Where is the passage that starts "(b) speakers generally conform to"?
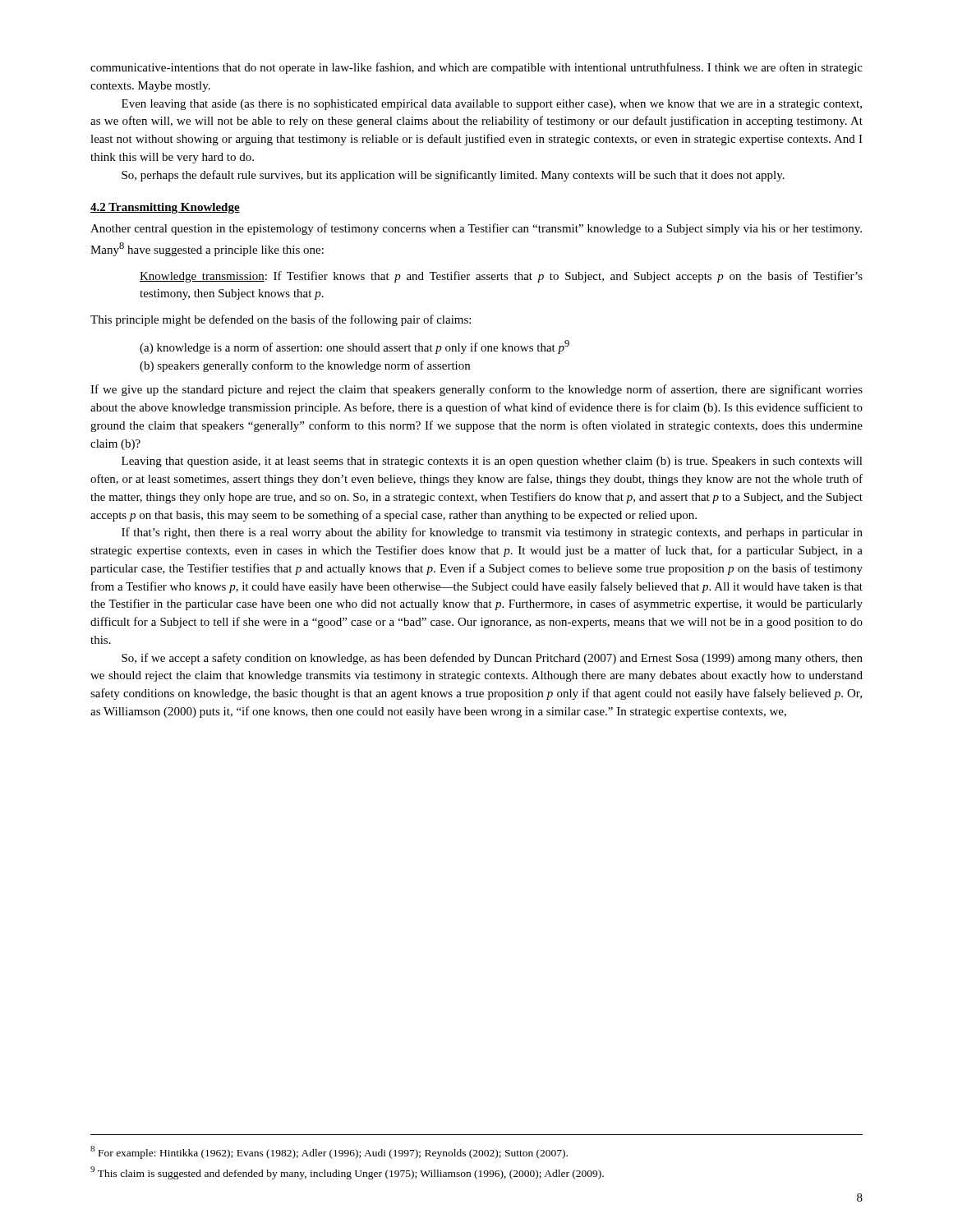953x1232 pixels. pyautogui.click(x=305, y=366)
